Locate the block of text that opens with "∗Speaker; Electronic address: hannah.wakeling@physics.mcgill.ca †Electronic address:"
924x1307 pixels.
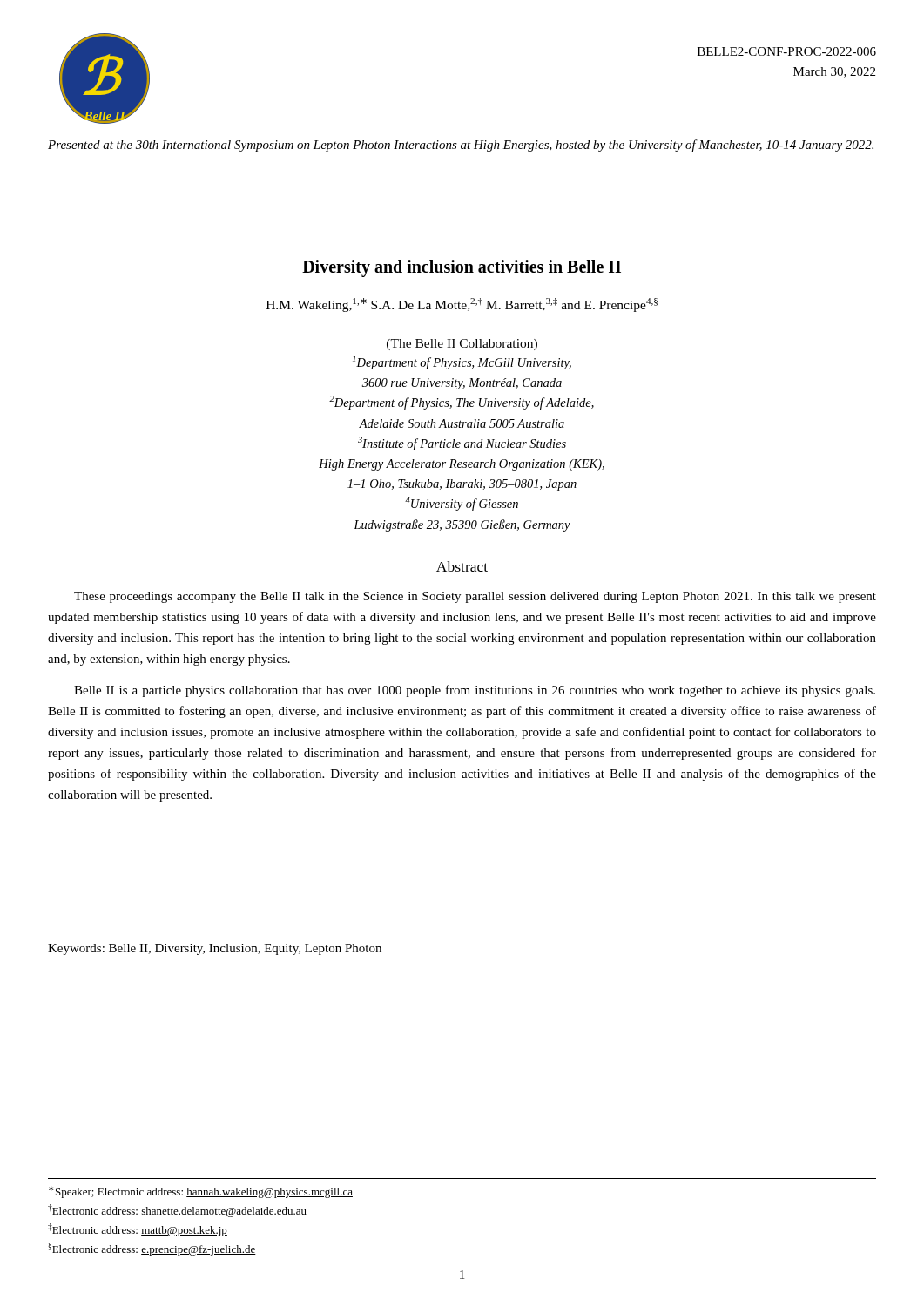coord(200,1219)
